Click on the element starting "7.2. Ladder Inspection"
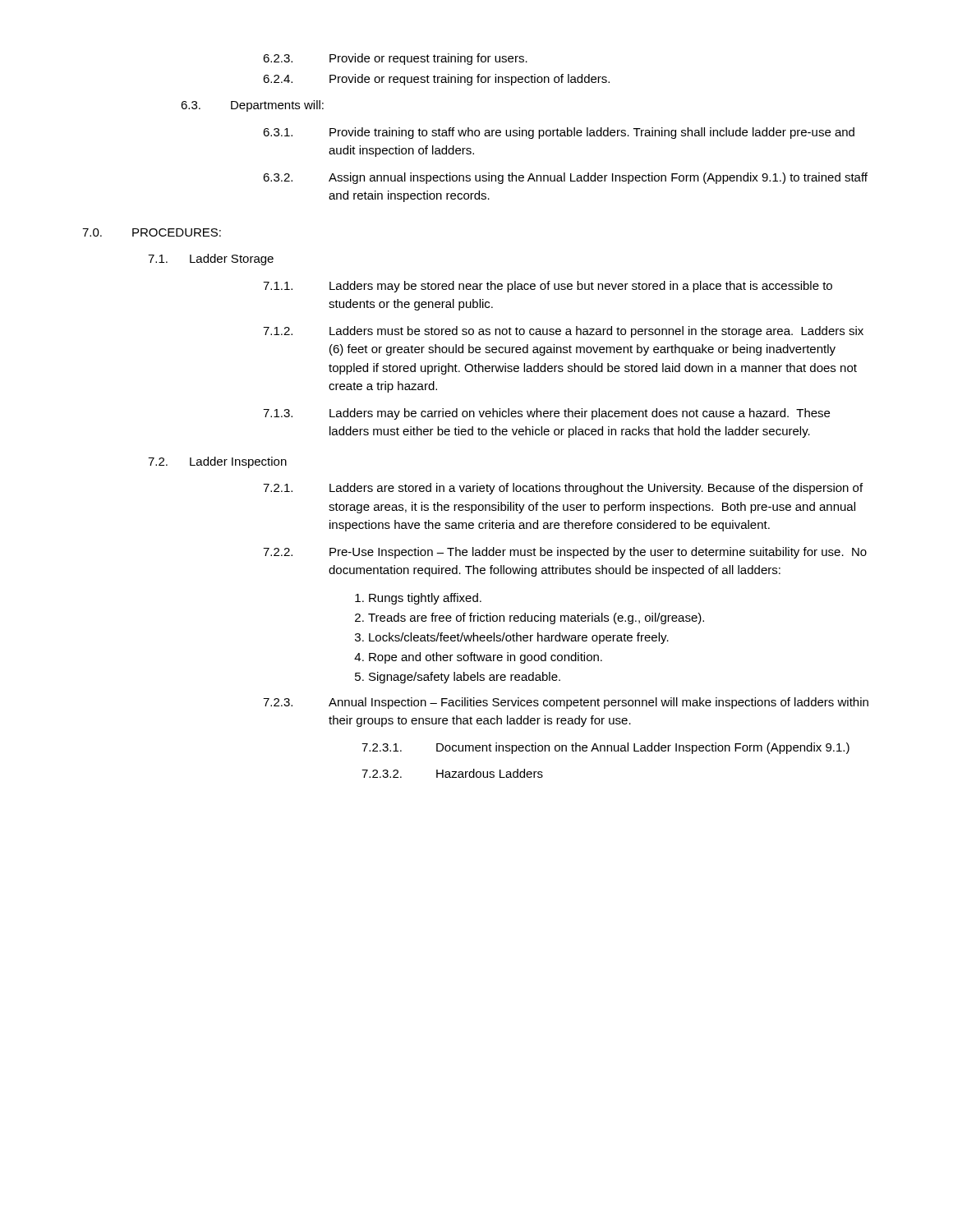 217,461
